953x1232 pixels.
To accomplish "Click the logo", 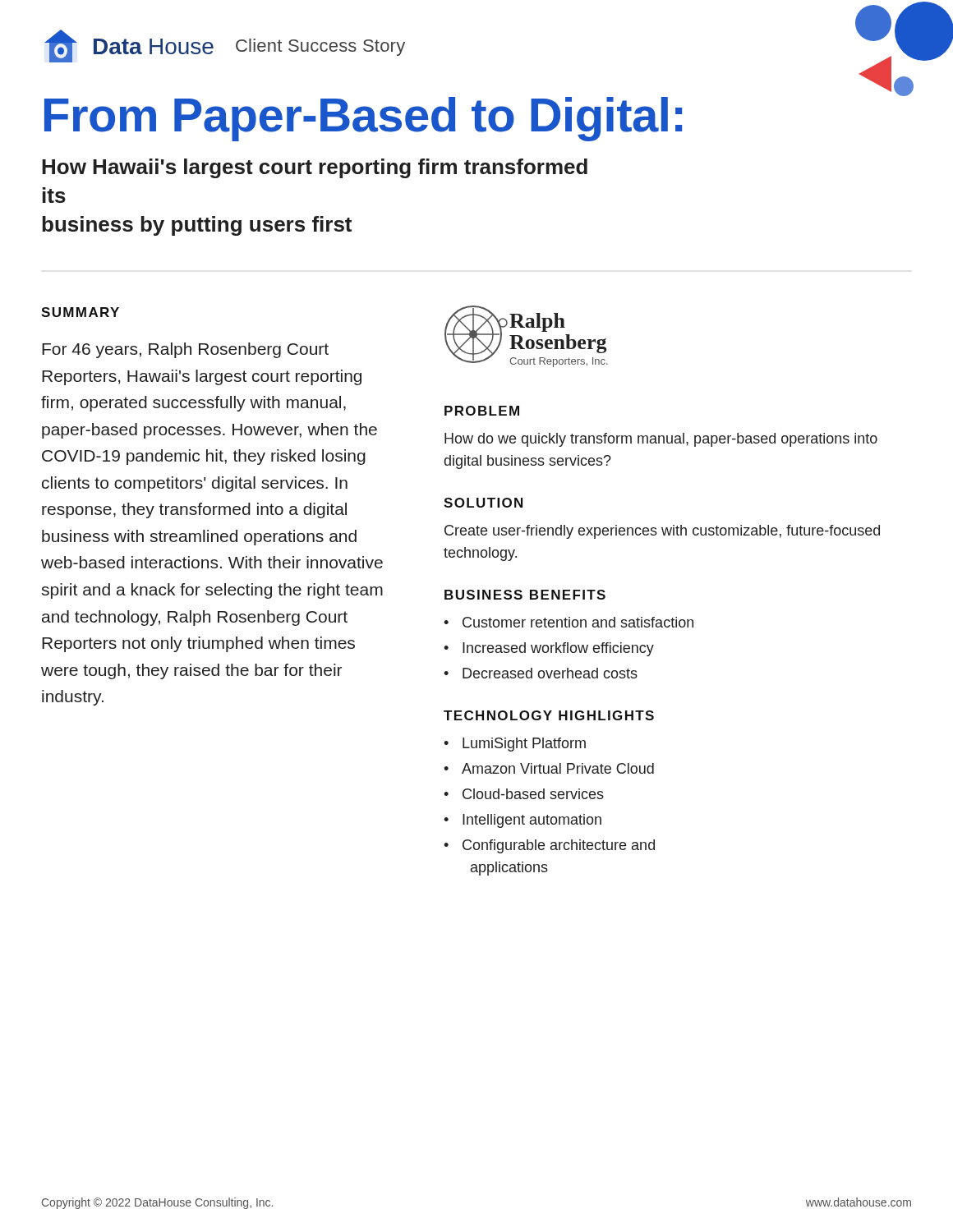I will (678, 339).
